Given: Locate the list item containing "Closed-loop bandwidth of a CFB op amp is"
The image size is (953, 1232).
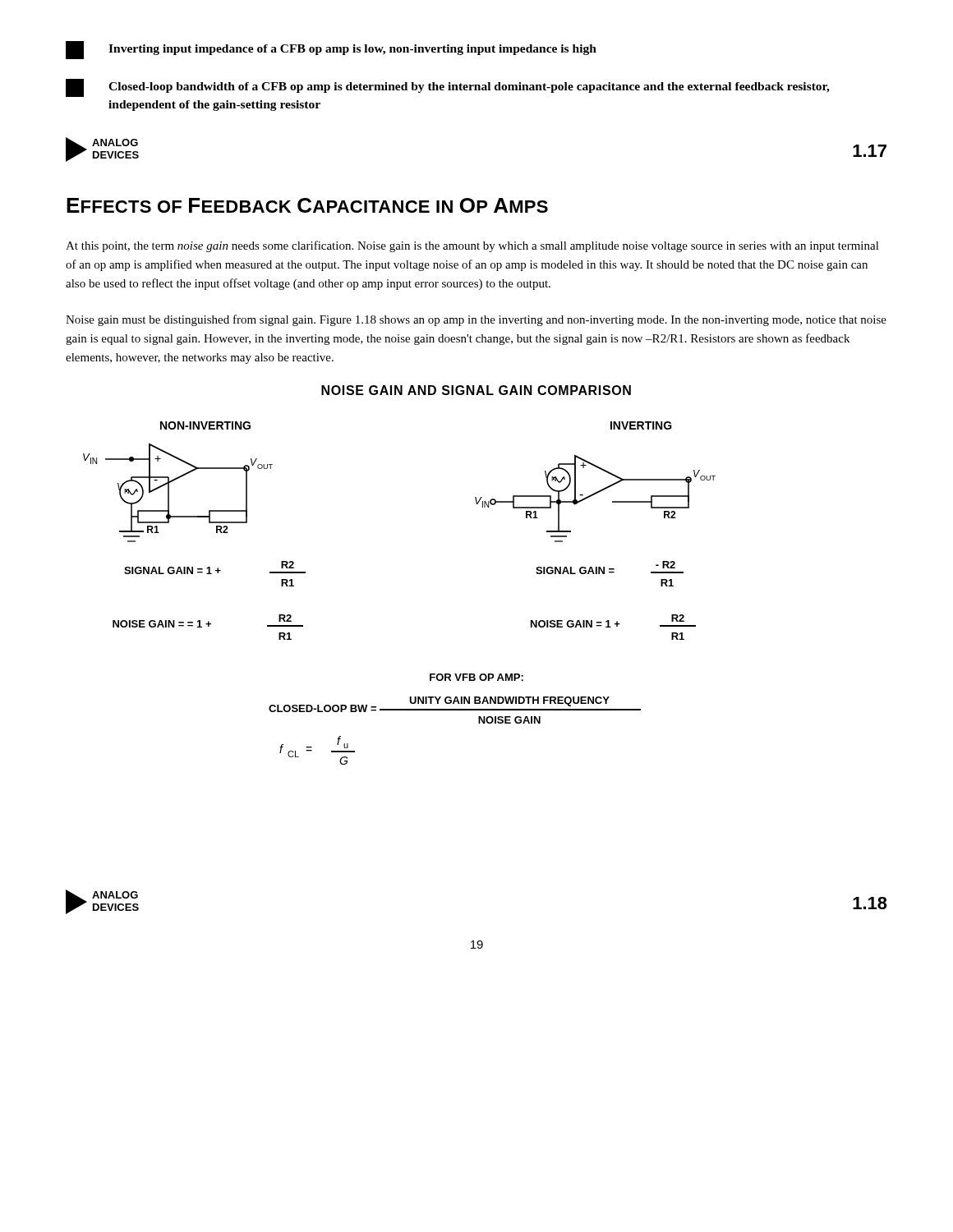Looking at the screenshot, I should (476, 96).
